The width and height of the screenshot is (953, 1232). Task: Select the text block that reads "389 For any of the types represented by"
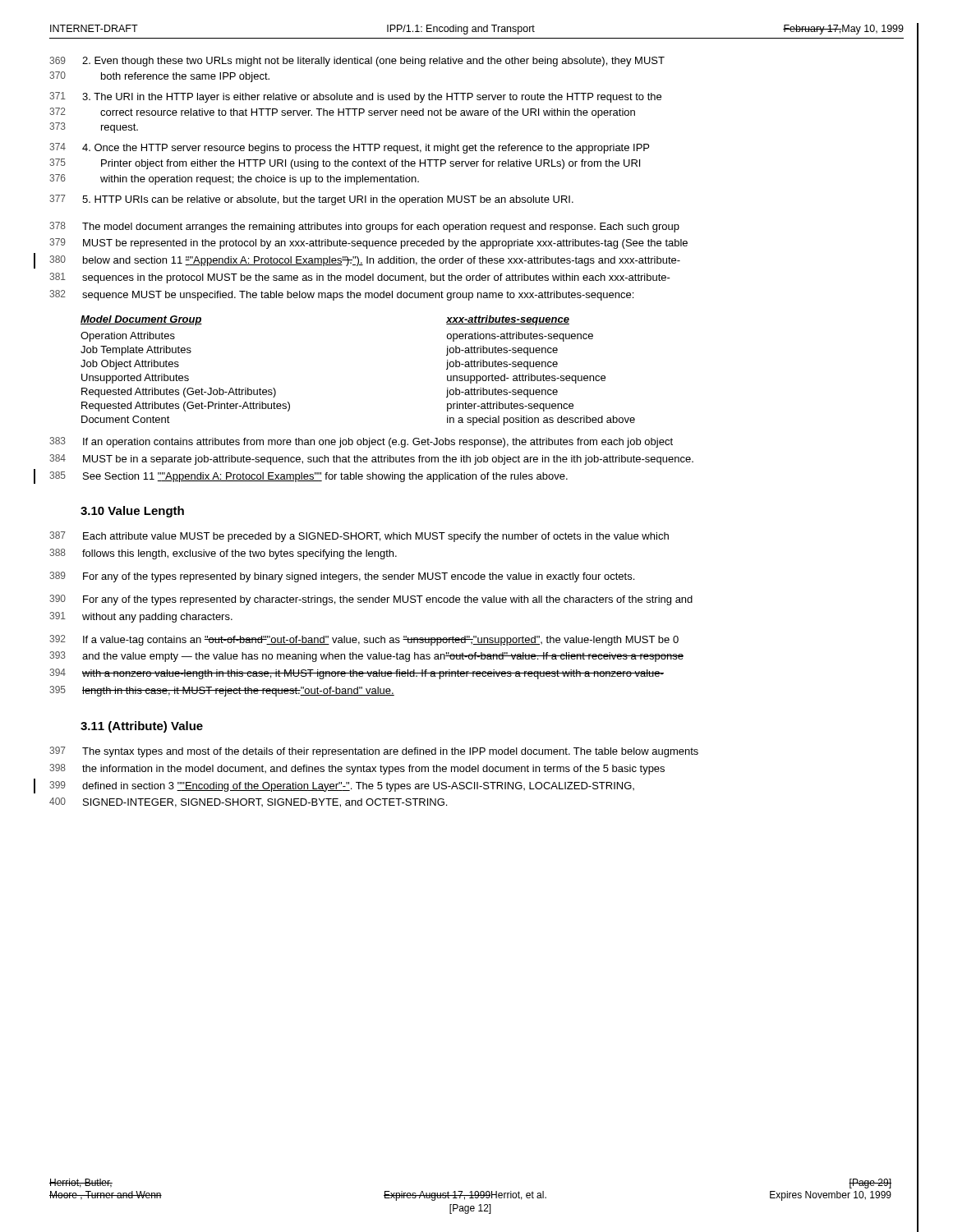(470, 577)
